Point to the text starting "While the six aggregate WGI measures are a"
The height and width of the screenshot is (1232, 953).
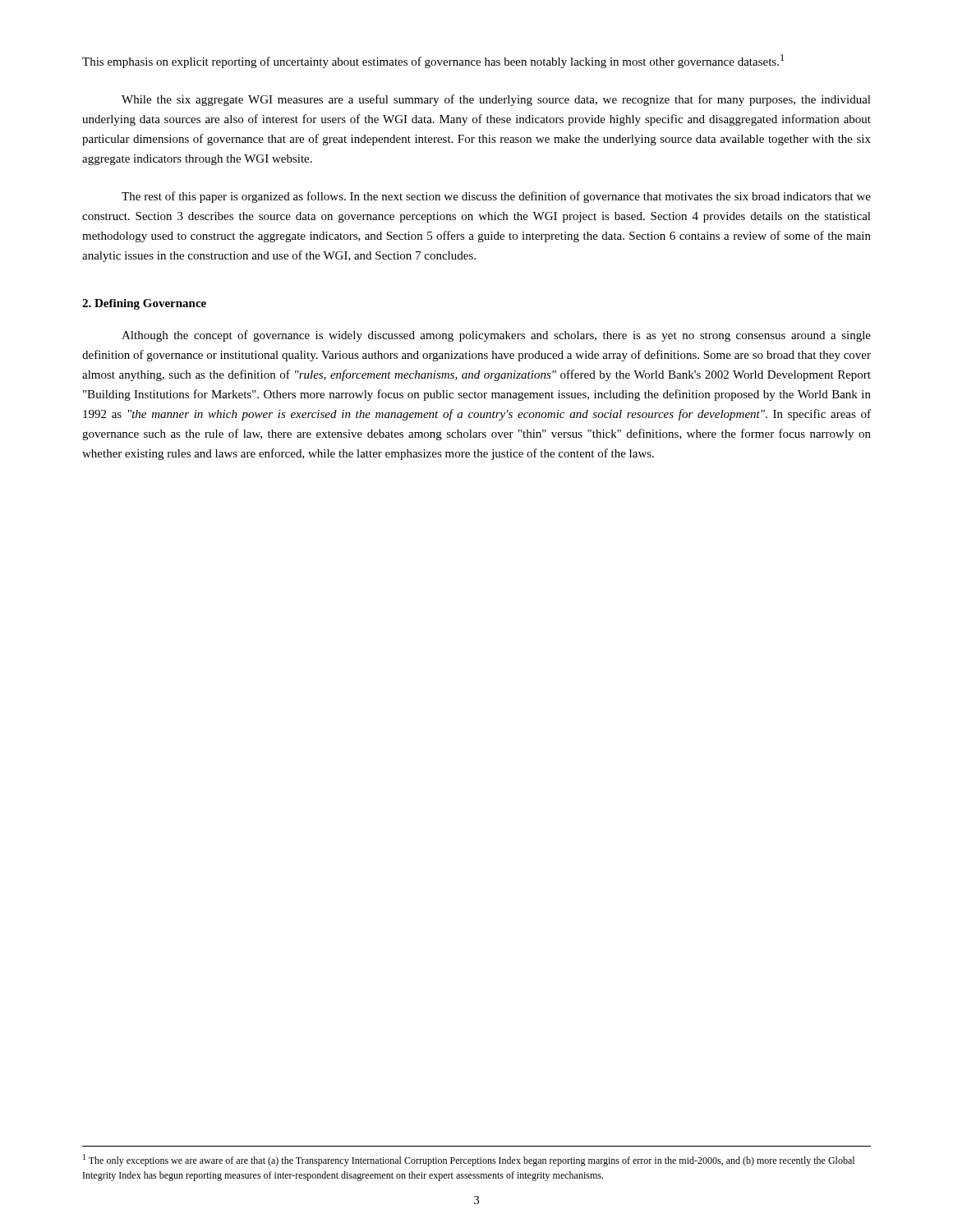476,129
